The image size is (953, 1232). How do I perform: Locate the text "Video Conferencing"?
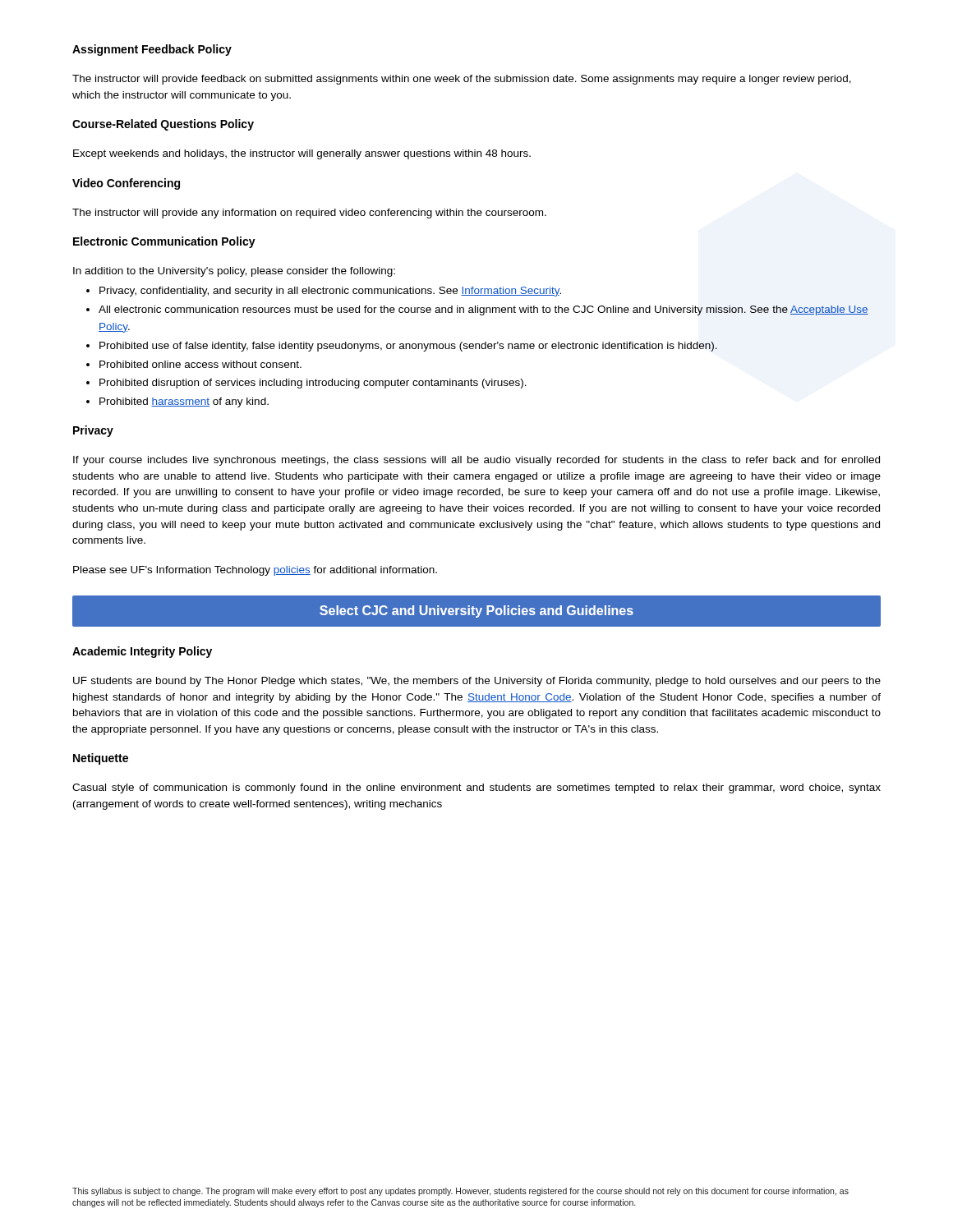point(126,184)
